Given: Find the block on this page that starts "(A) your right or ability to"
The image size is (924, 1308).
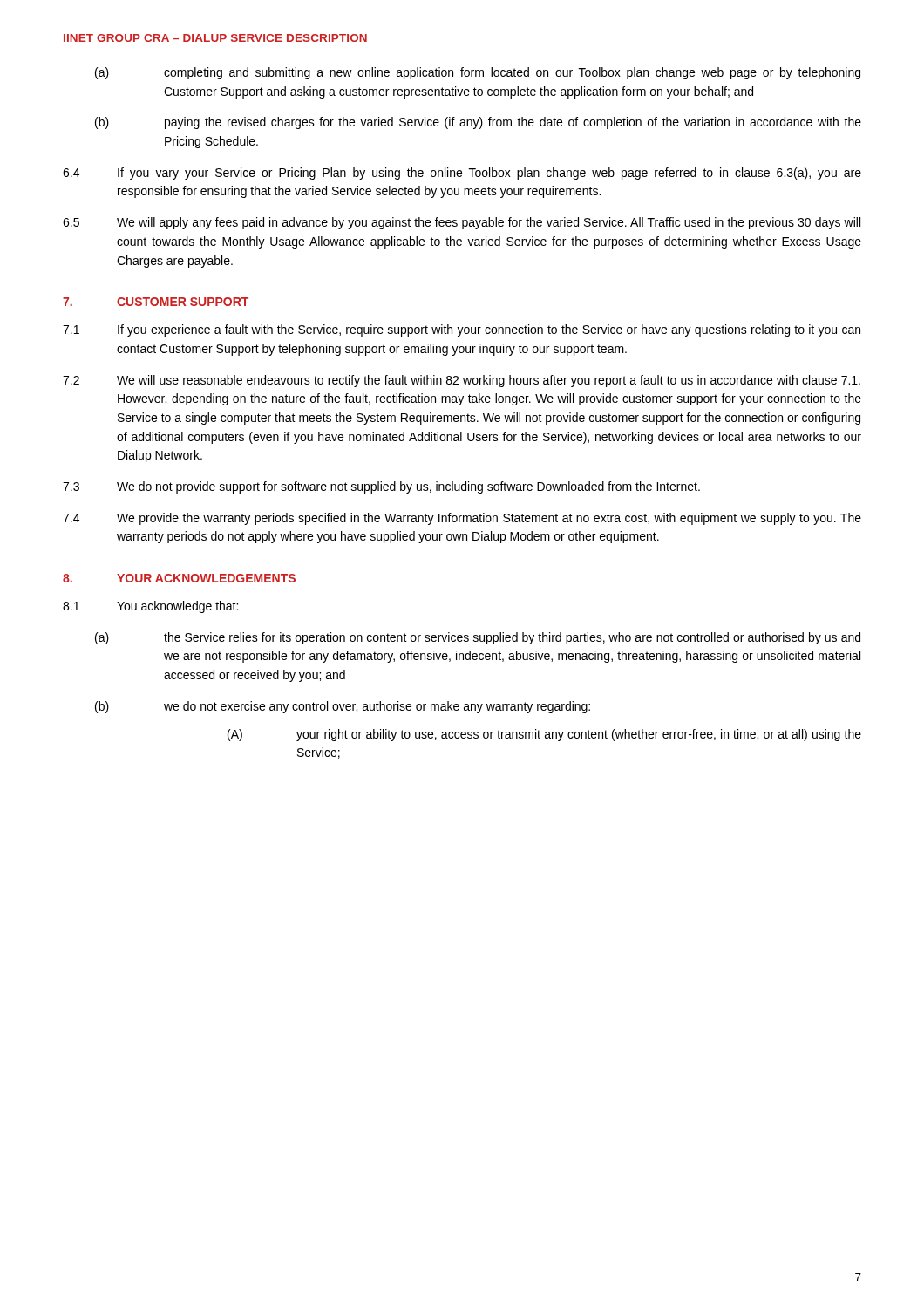Looking at the screenshot, I should (x=544, y=744).
